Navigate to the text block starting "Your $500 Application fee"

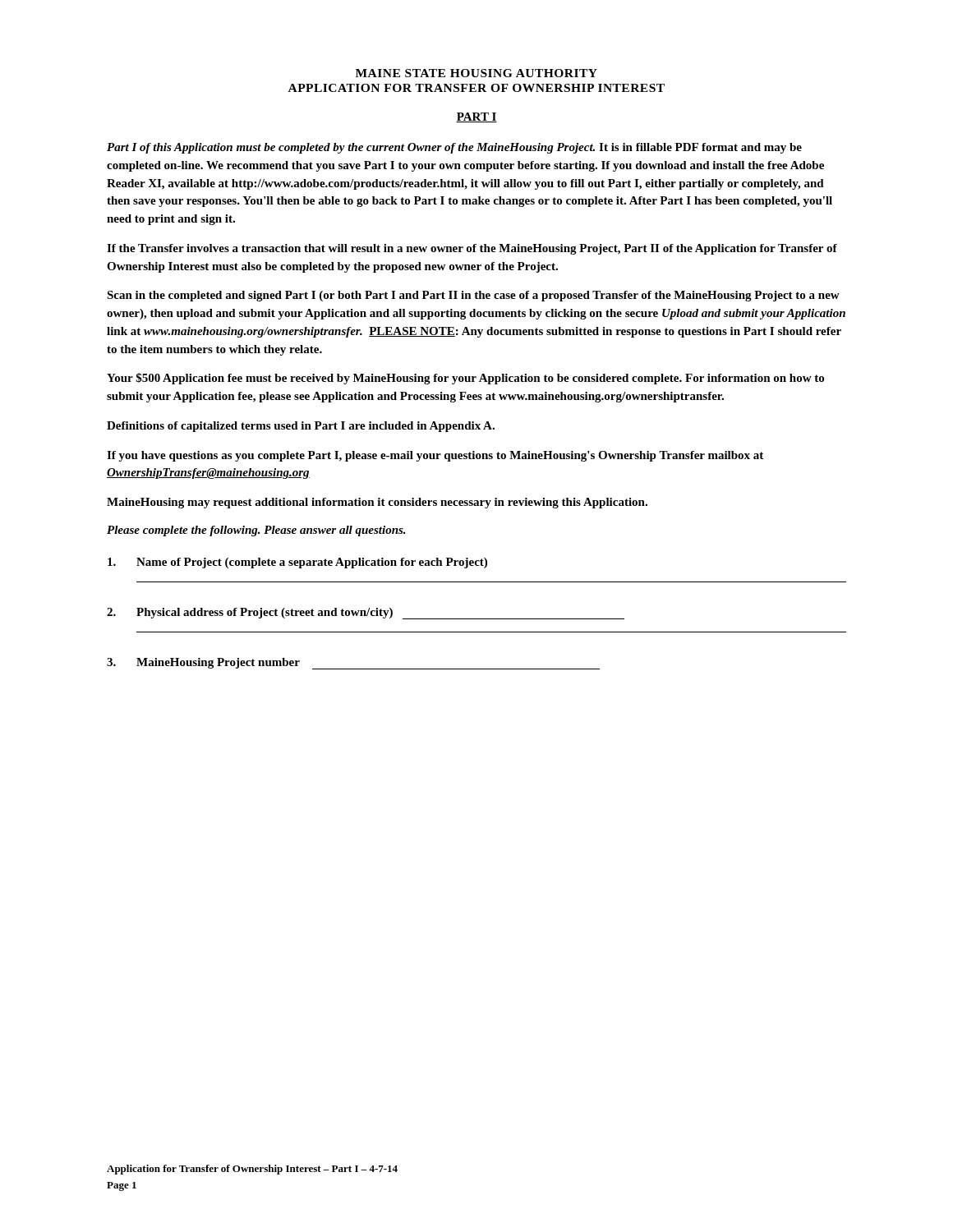click(x=466, y=387)
